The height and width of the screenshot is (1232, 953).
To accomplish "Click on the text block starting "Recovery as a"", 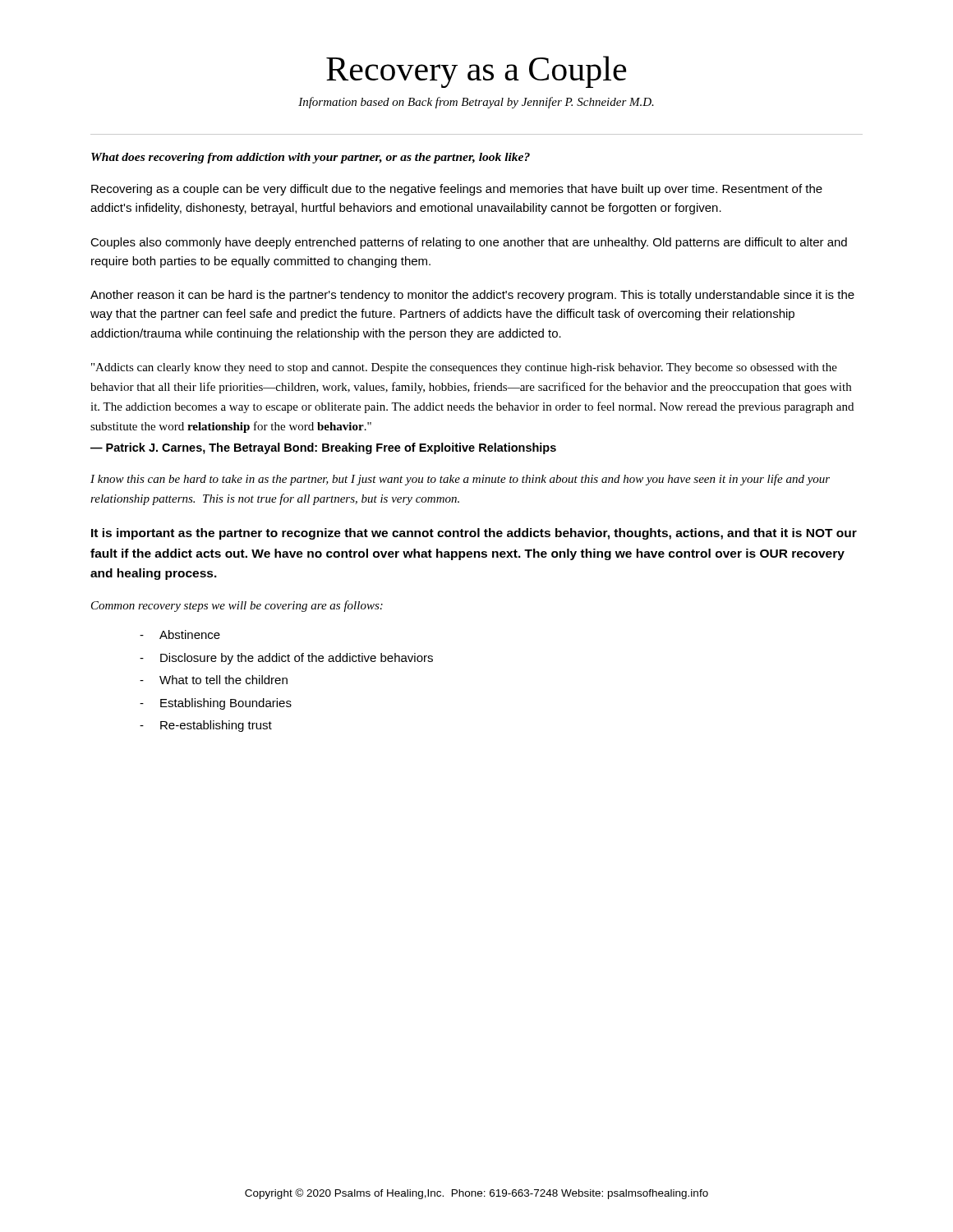I will [x=476, y=69].
